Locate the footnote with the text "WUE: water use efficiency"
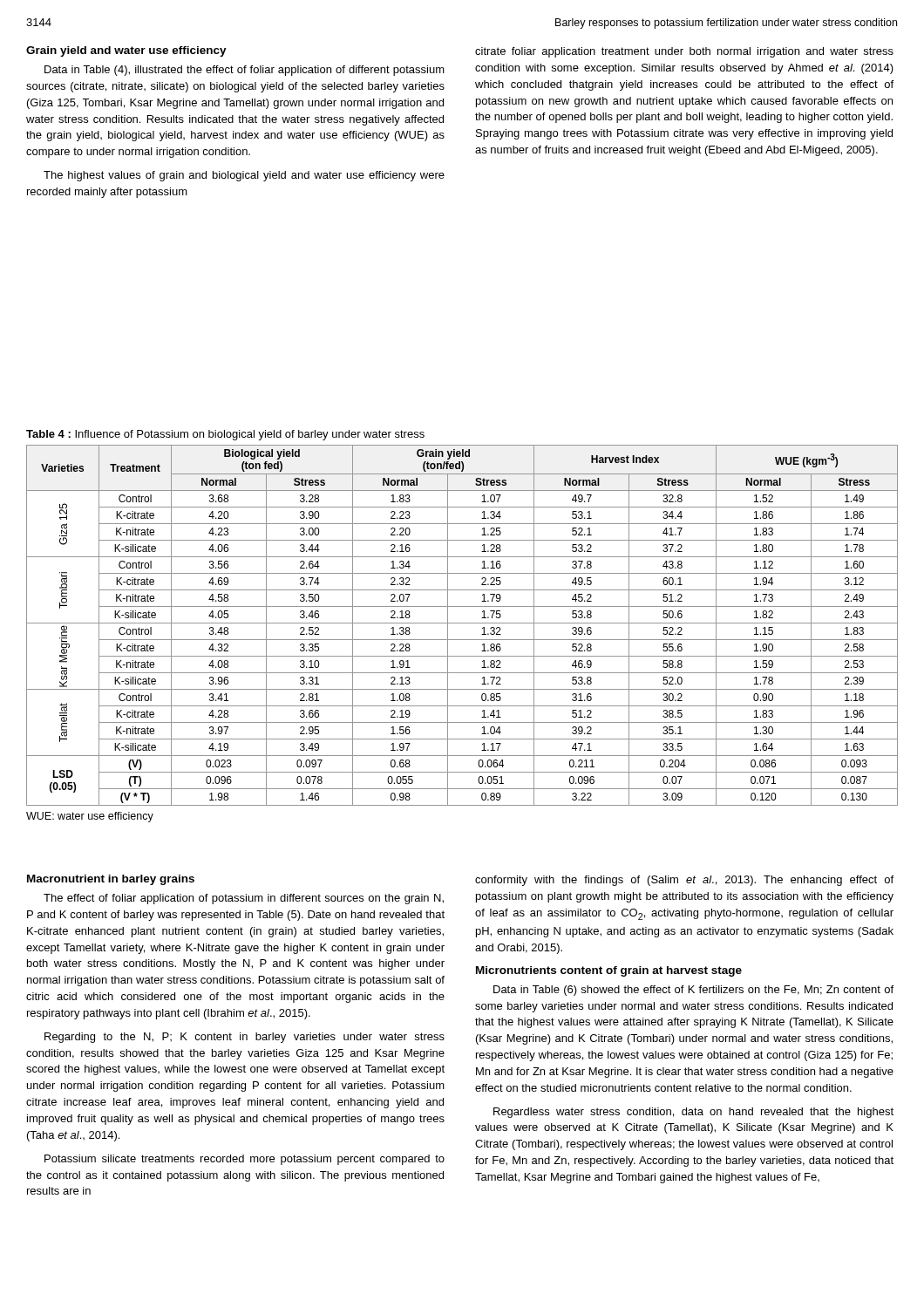The width and height of the screenshot is (924, 1308). coord(90,817)
